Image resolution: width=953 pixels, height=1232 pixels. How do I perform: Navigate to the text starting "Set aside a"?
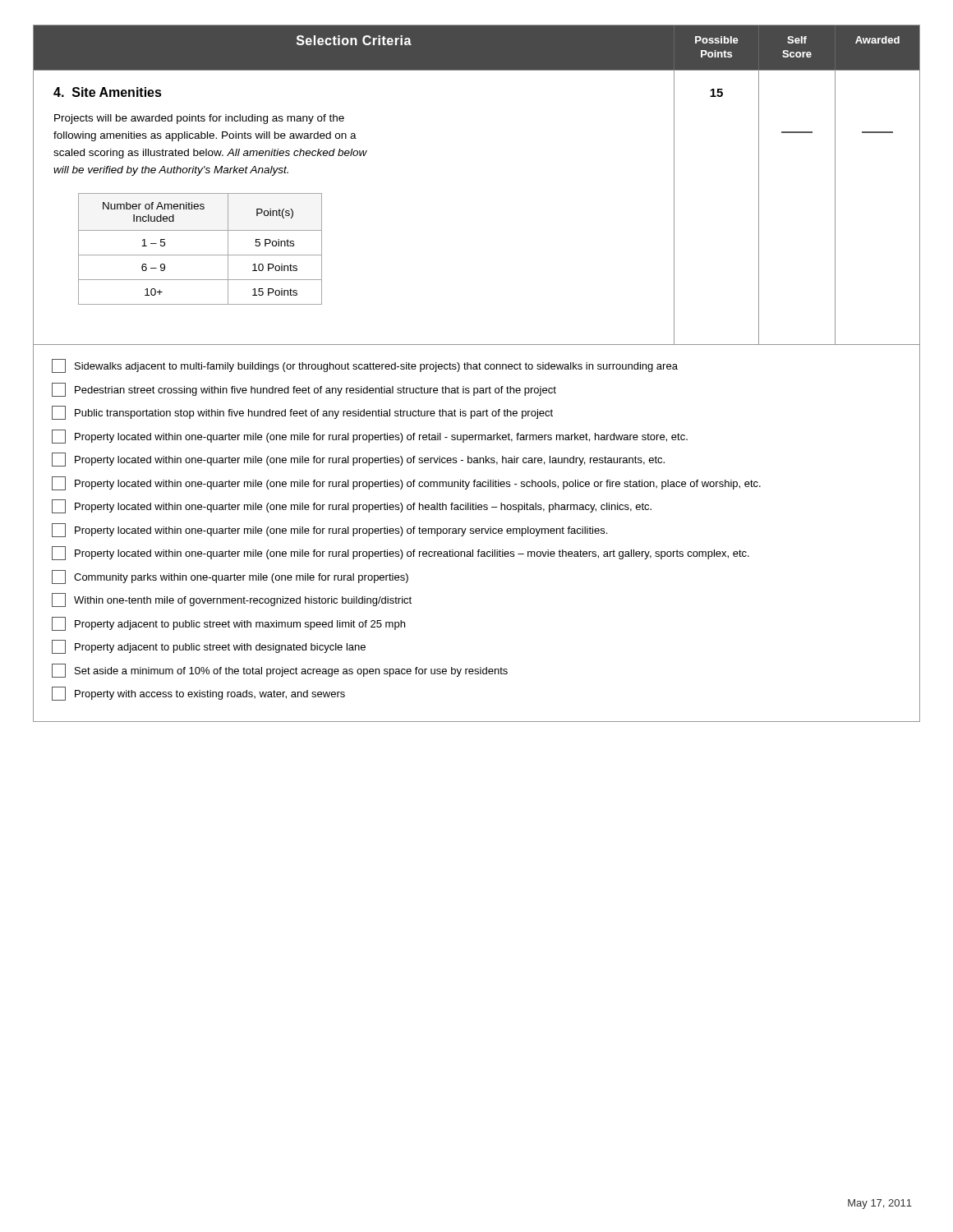(x=280, y=671)
